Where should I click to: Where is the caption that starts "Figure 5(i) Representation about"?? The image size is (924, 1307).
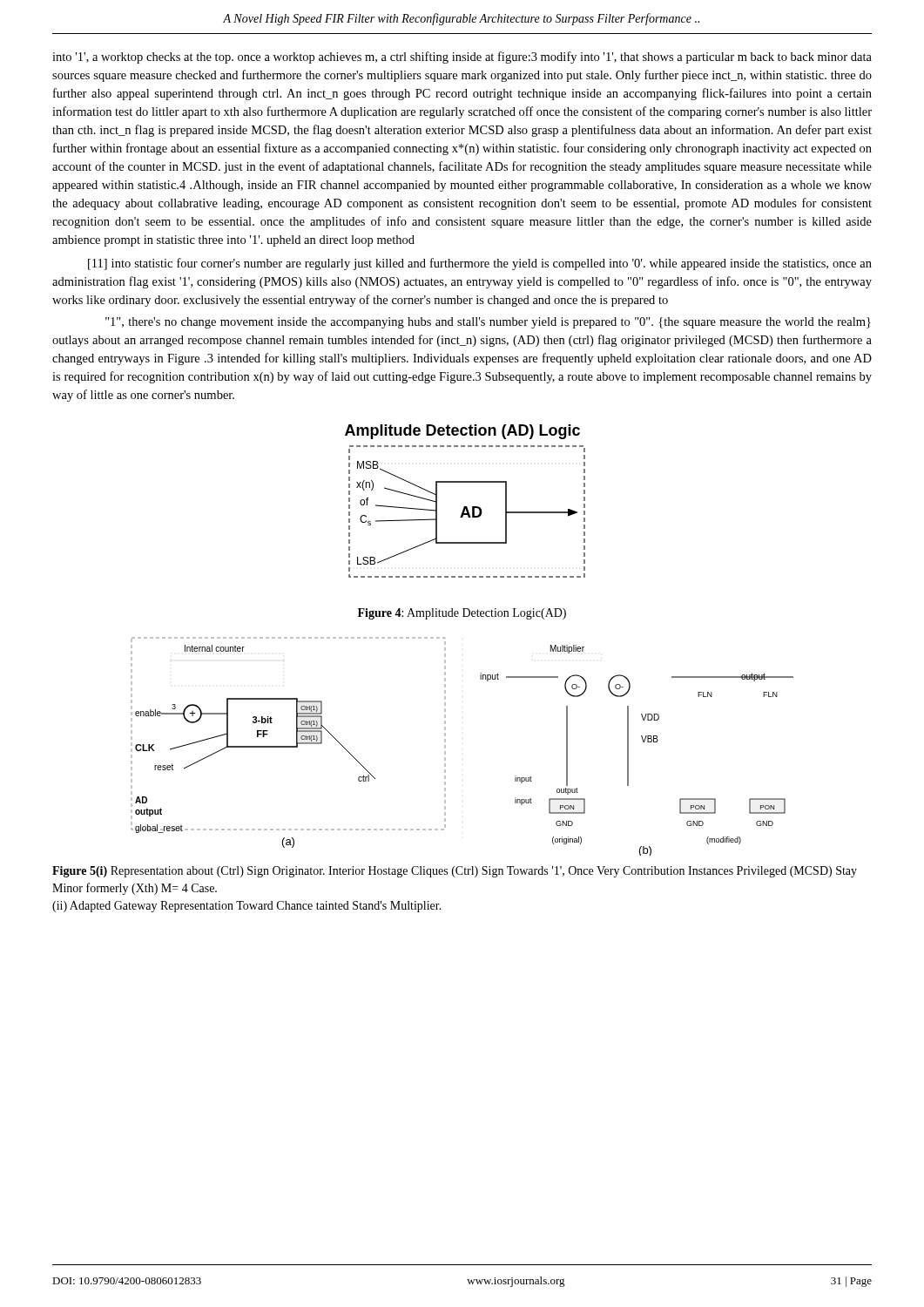[x=455, y=888]
